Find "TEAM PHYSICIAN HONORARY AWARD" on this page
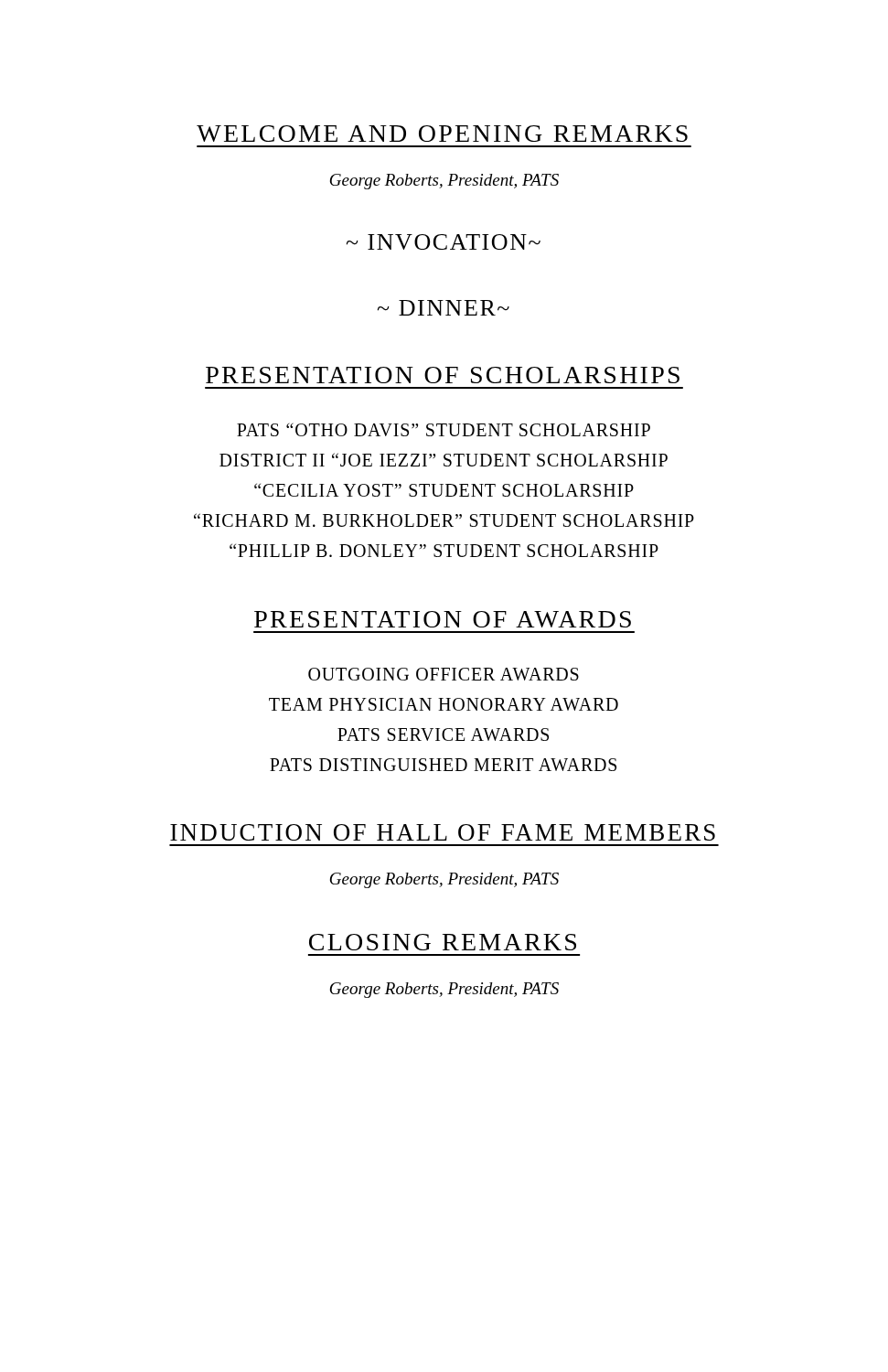The image size is (888, 1372). 444,705
